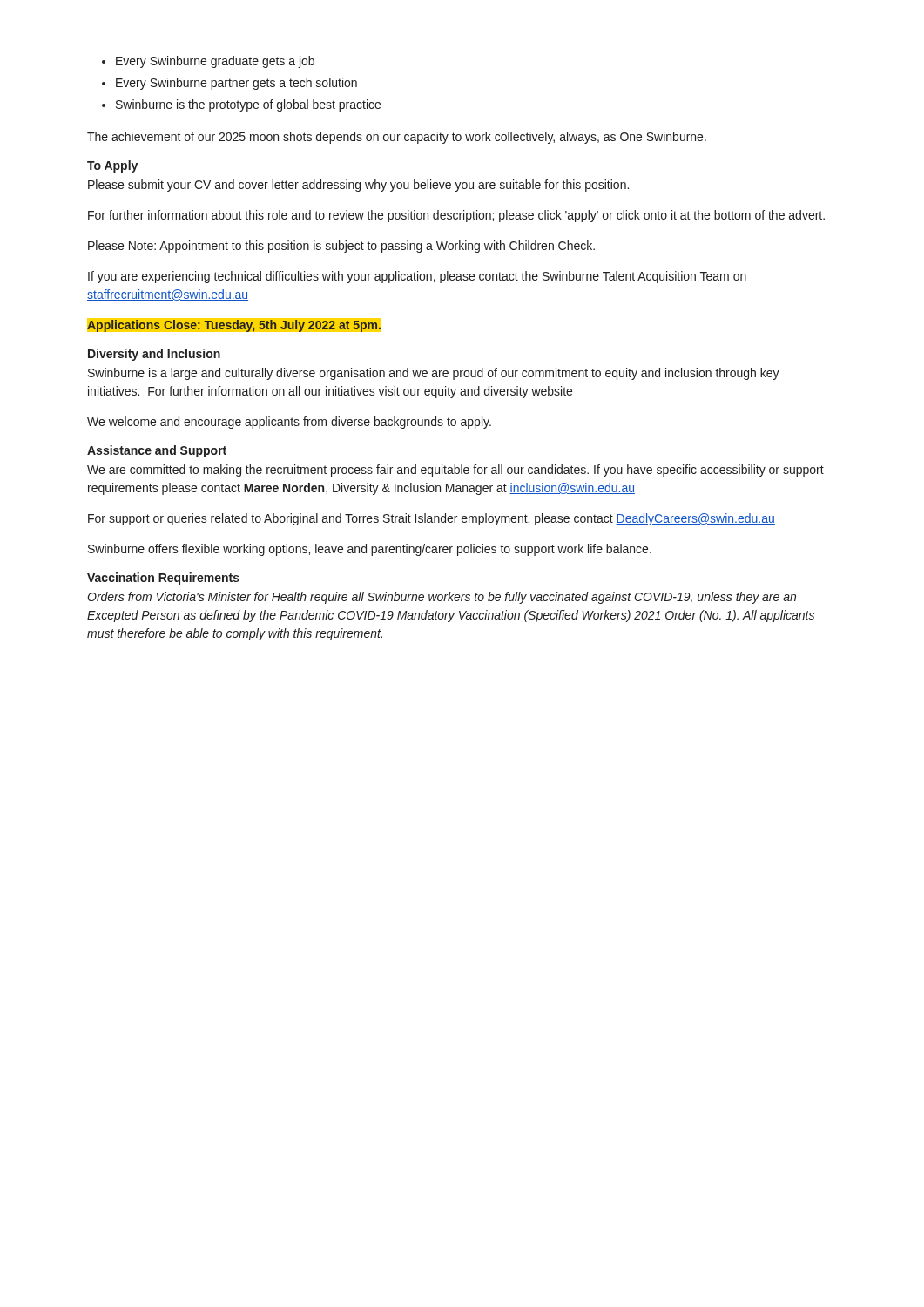Where is the passage that starts "Orders from Victoria's Minister for Health require all"?
924x1307 pixels.
point(451,615)
